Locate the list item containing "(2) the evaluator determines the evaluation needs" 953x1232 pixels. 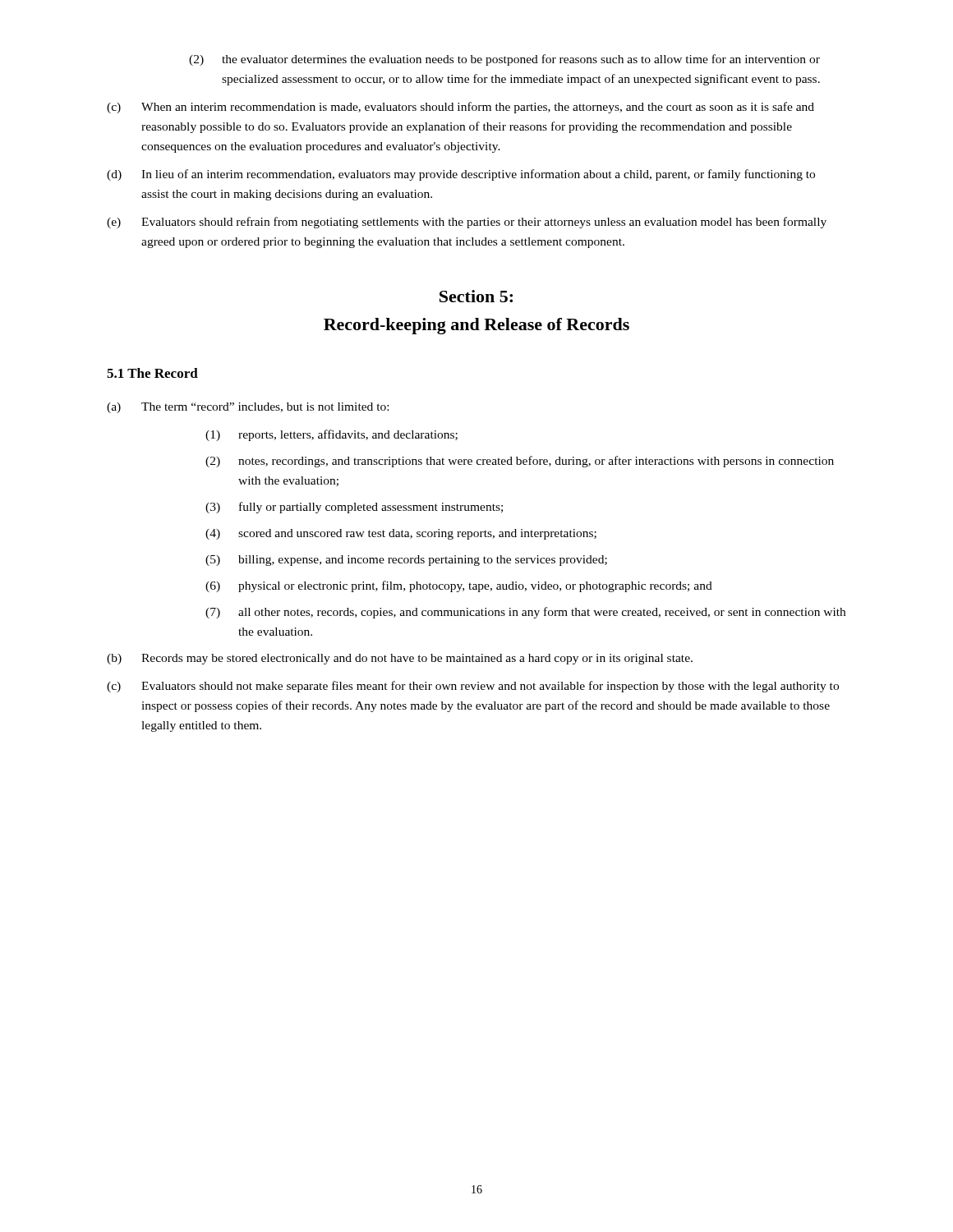click(x=518, y=69)
